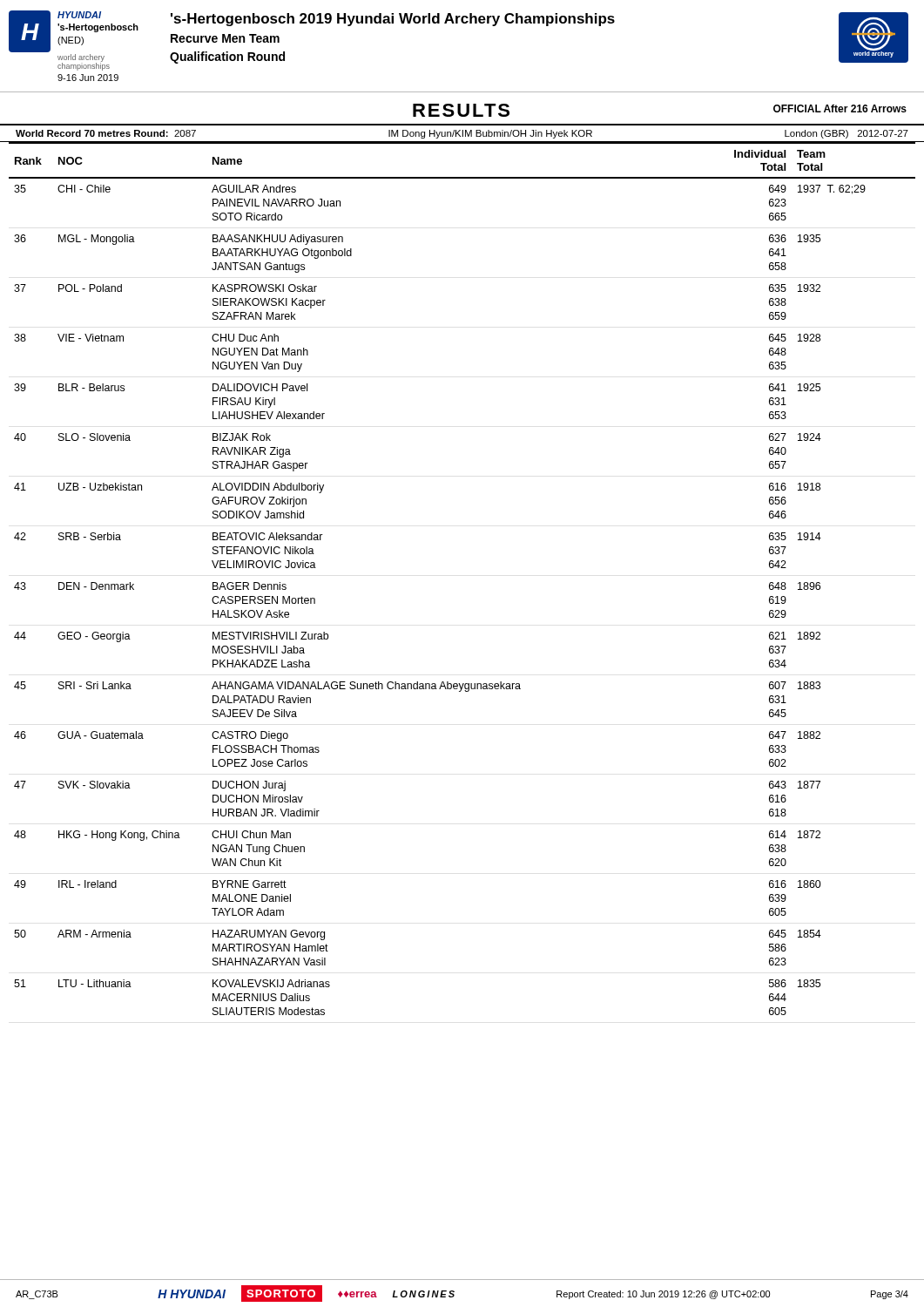Point to "OFFICIAL After 216 Arrows"
The width and height of the screenshot is (924, 1307).
coord(840,109)
